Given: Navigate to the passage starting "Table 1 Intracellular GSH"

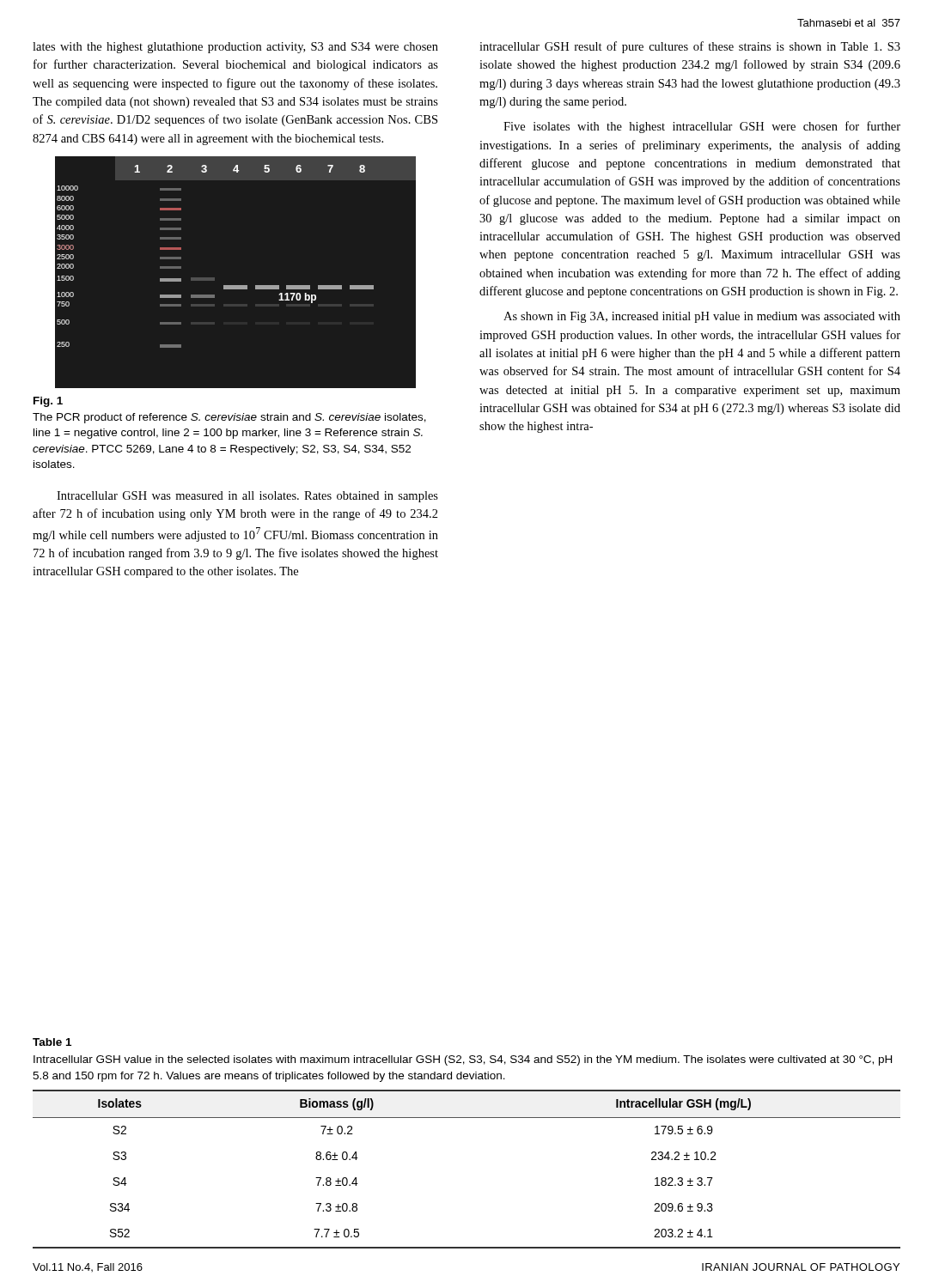Looking at the screenshot, I should 463,1059.
